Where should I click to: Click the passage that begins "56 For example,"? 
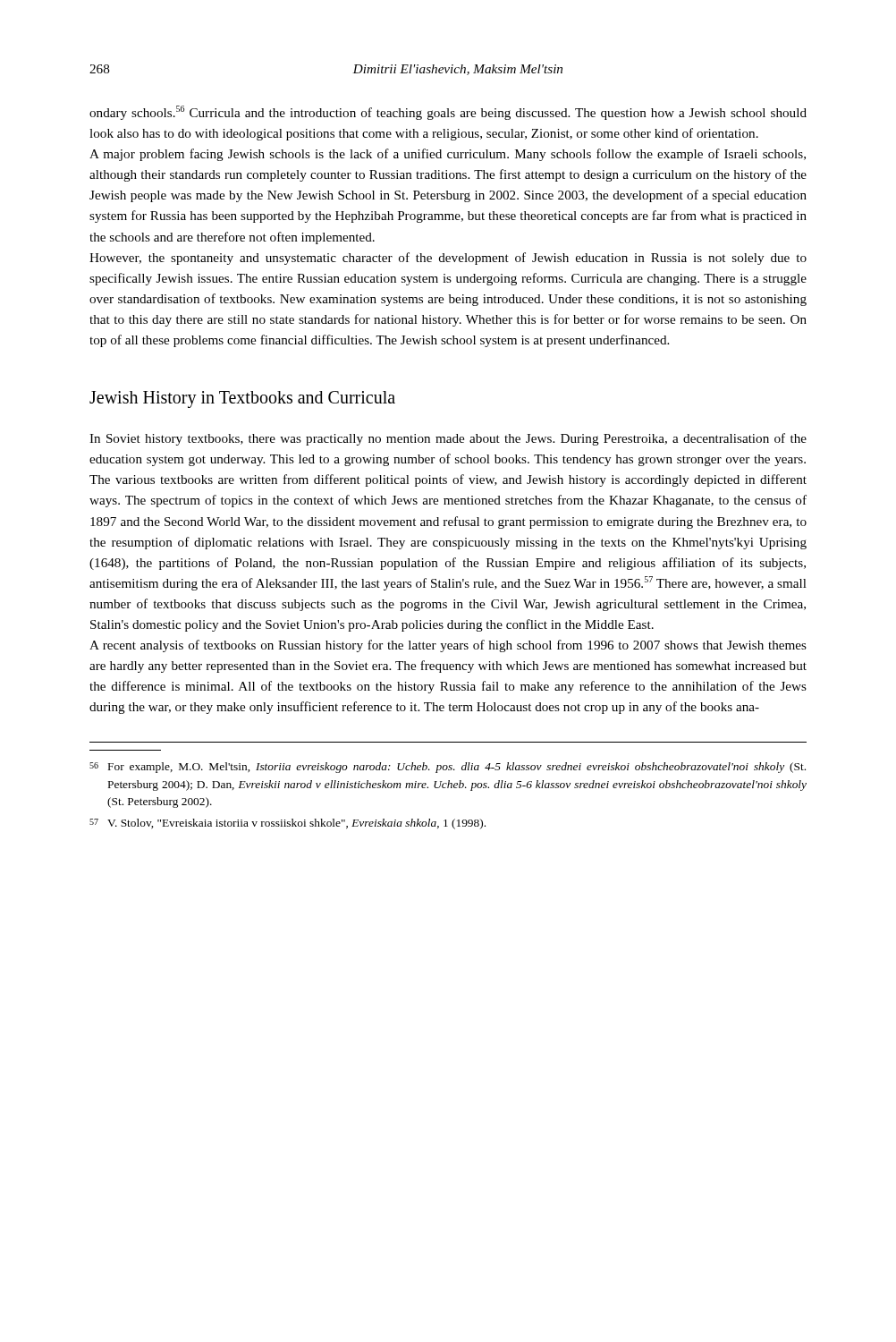point(448,784)
